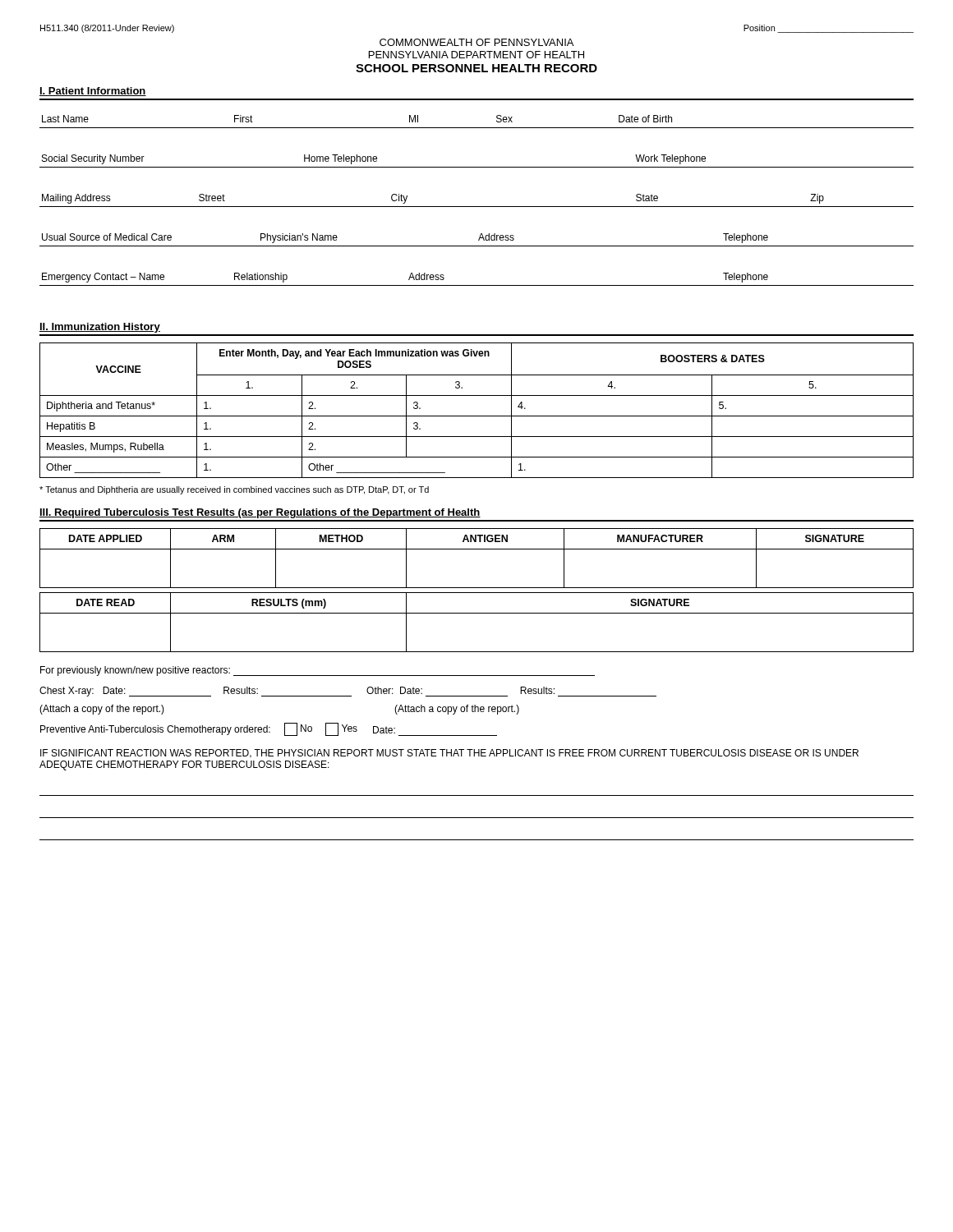Find the table that mentions "Date of Birth"
This screenshot has height=1232, width=953.
pos(476,128)
